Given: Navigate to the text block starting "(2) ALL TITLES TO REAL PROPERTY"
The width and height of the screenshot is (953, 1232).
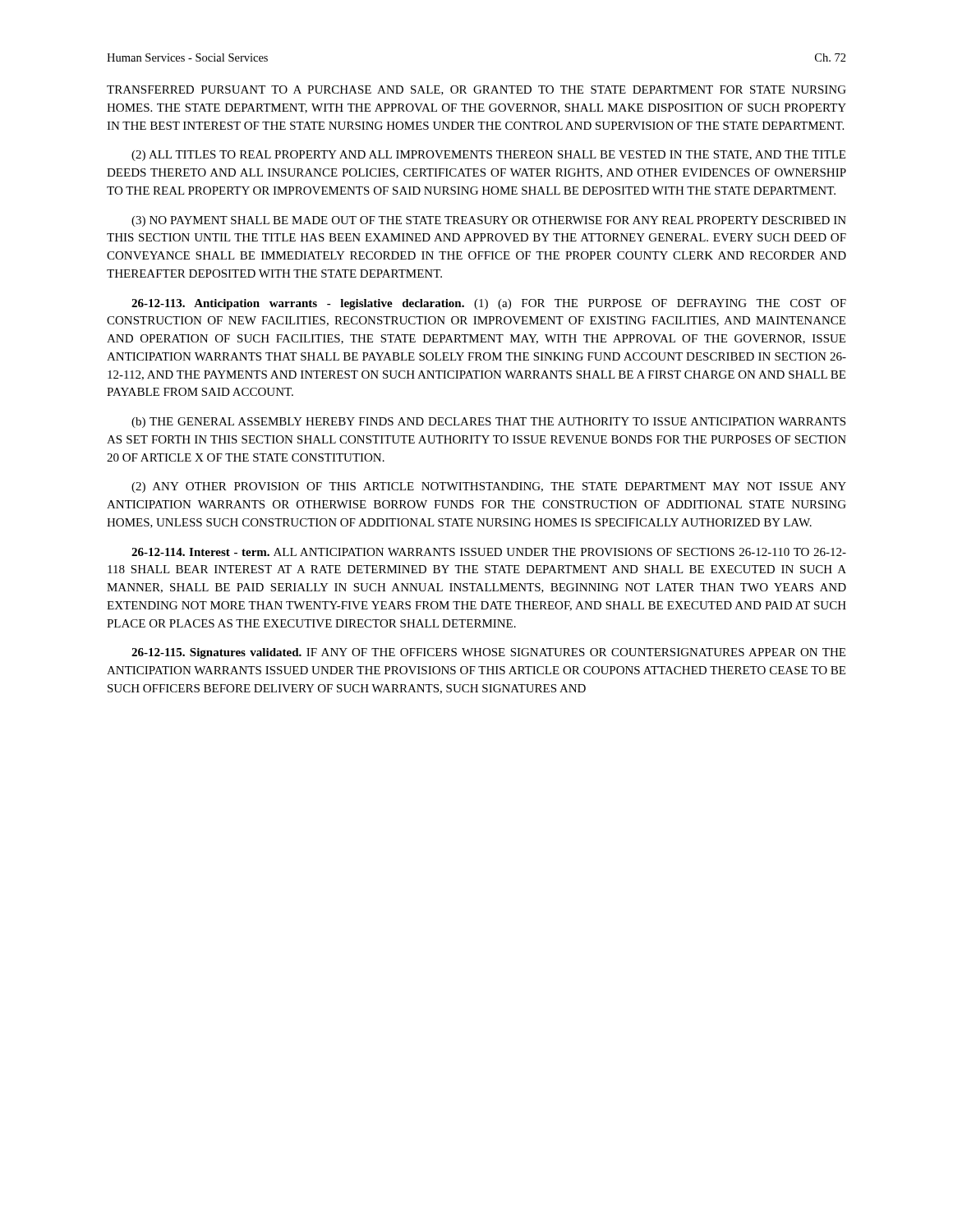Looking at the screenshot, I should pyautogui.click(x=476, y=172).
